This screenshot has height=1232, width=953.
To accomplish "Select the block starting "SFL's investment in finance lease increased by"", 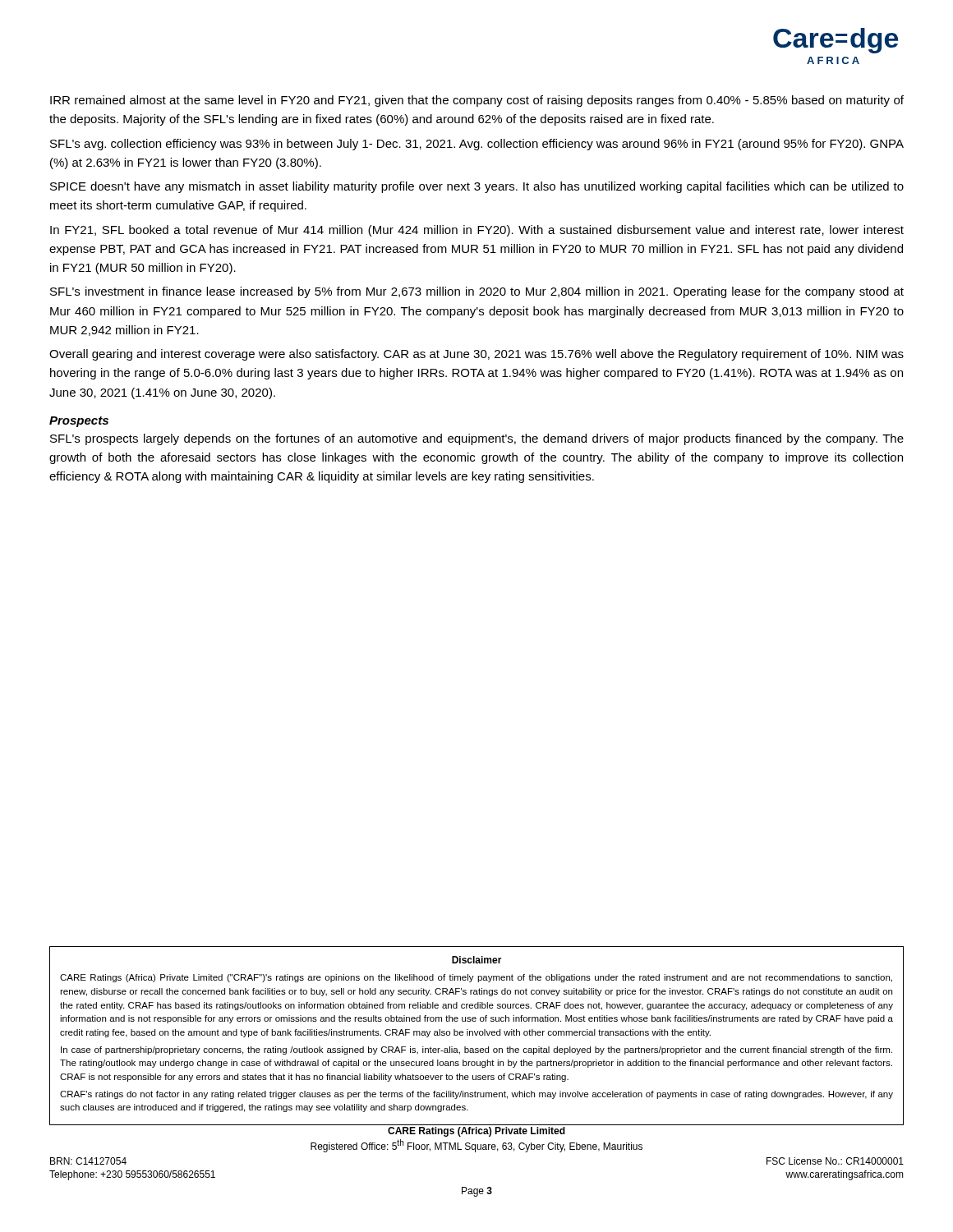I will (x=476, y=310).
